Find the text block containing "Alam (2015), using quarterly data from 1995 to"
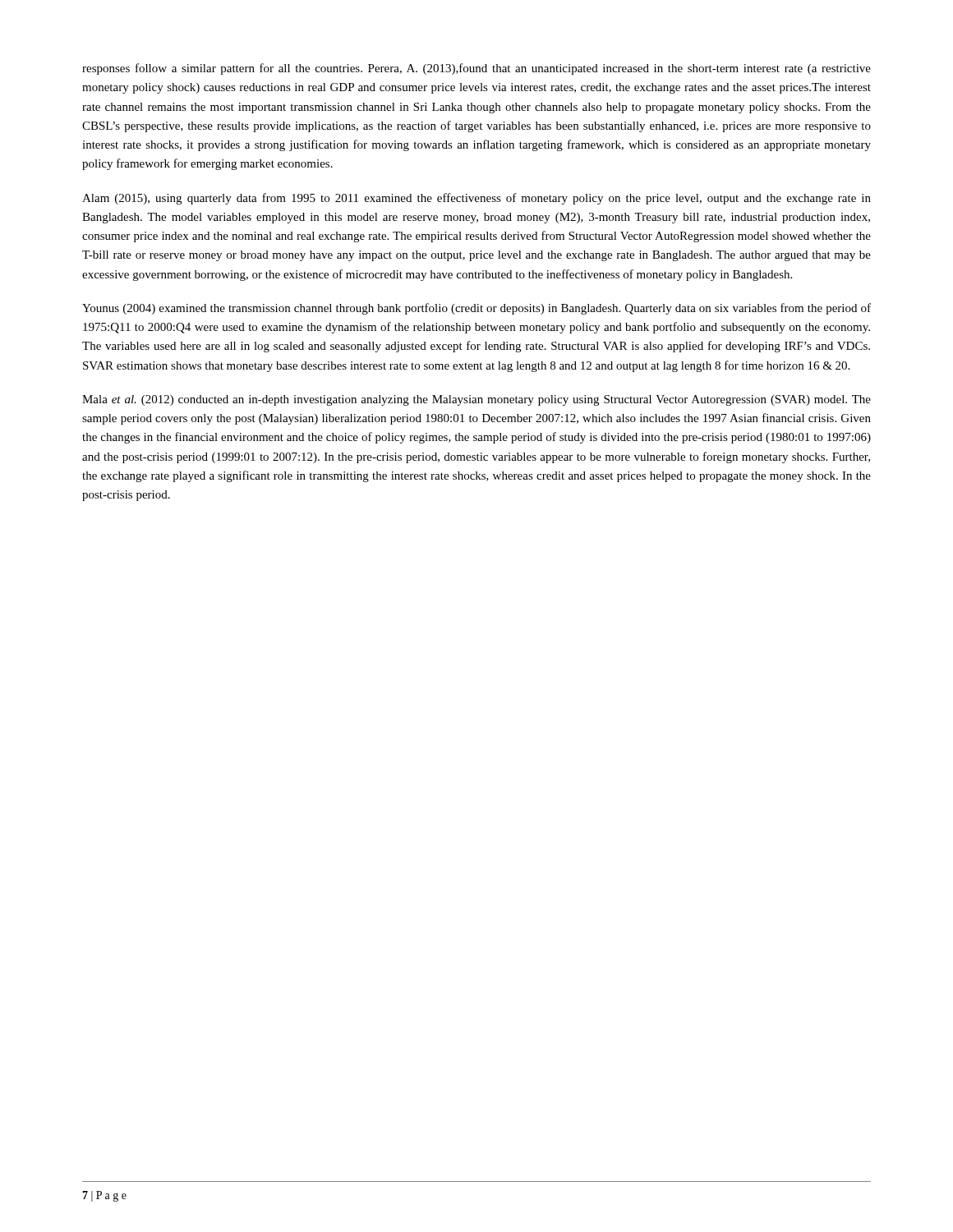 coord(476,236)
